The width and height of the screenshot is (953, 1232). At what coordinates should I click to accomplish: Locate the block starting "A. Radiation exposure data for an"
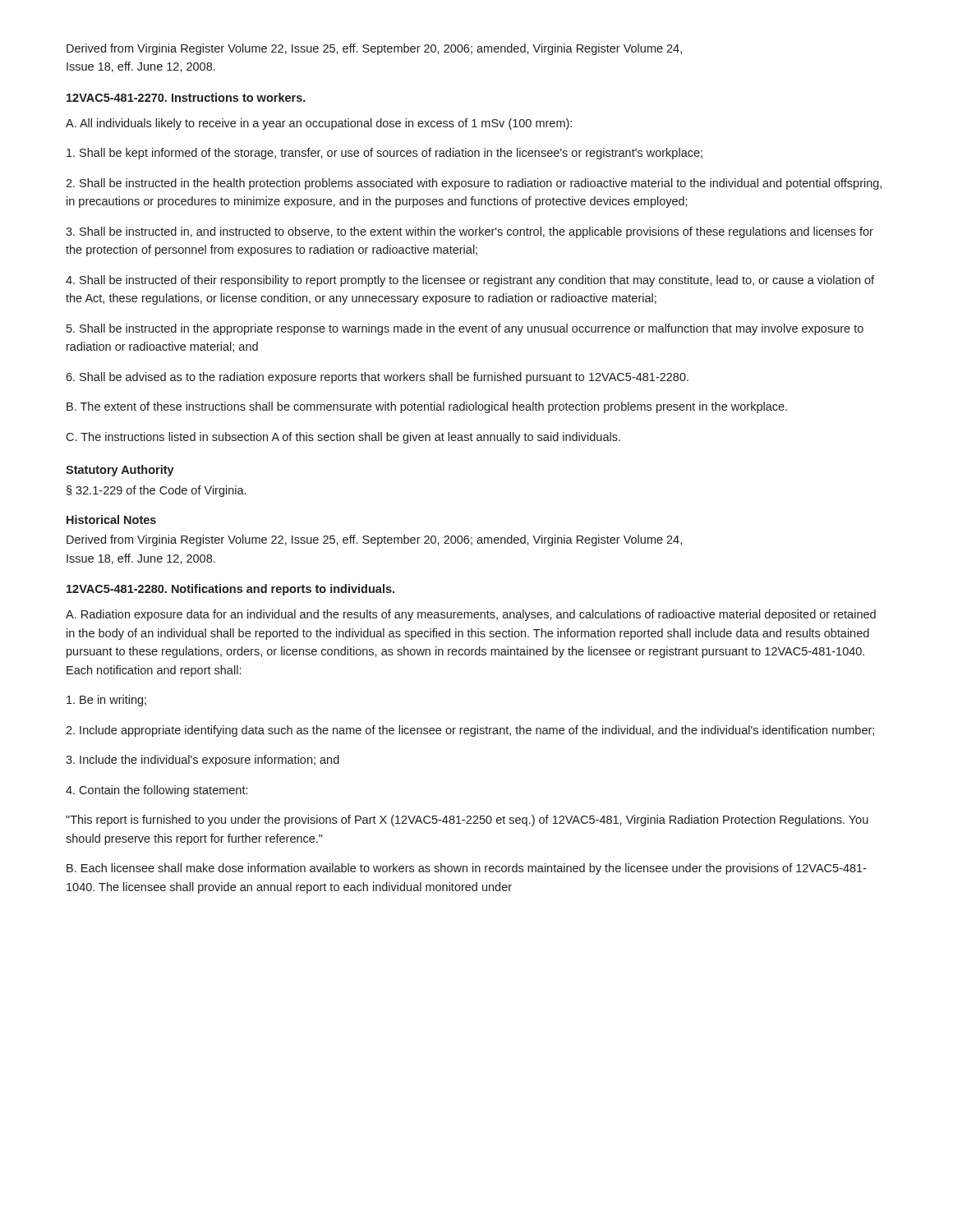pos(471,642)
